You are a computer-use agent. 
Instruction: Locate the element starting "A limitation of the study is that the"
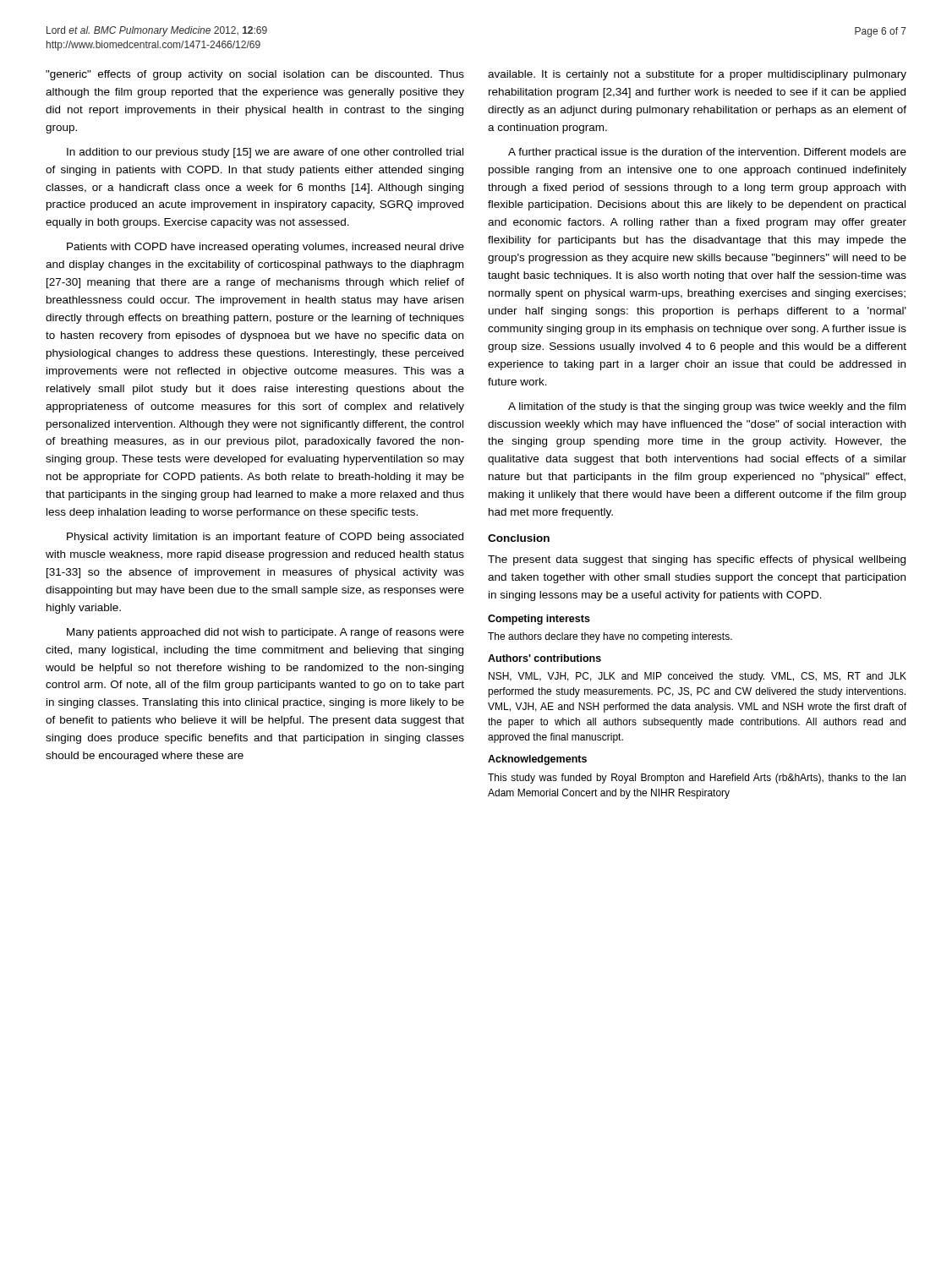697,460
